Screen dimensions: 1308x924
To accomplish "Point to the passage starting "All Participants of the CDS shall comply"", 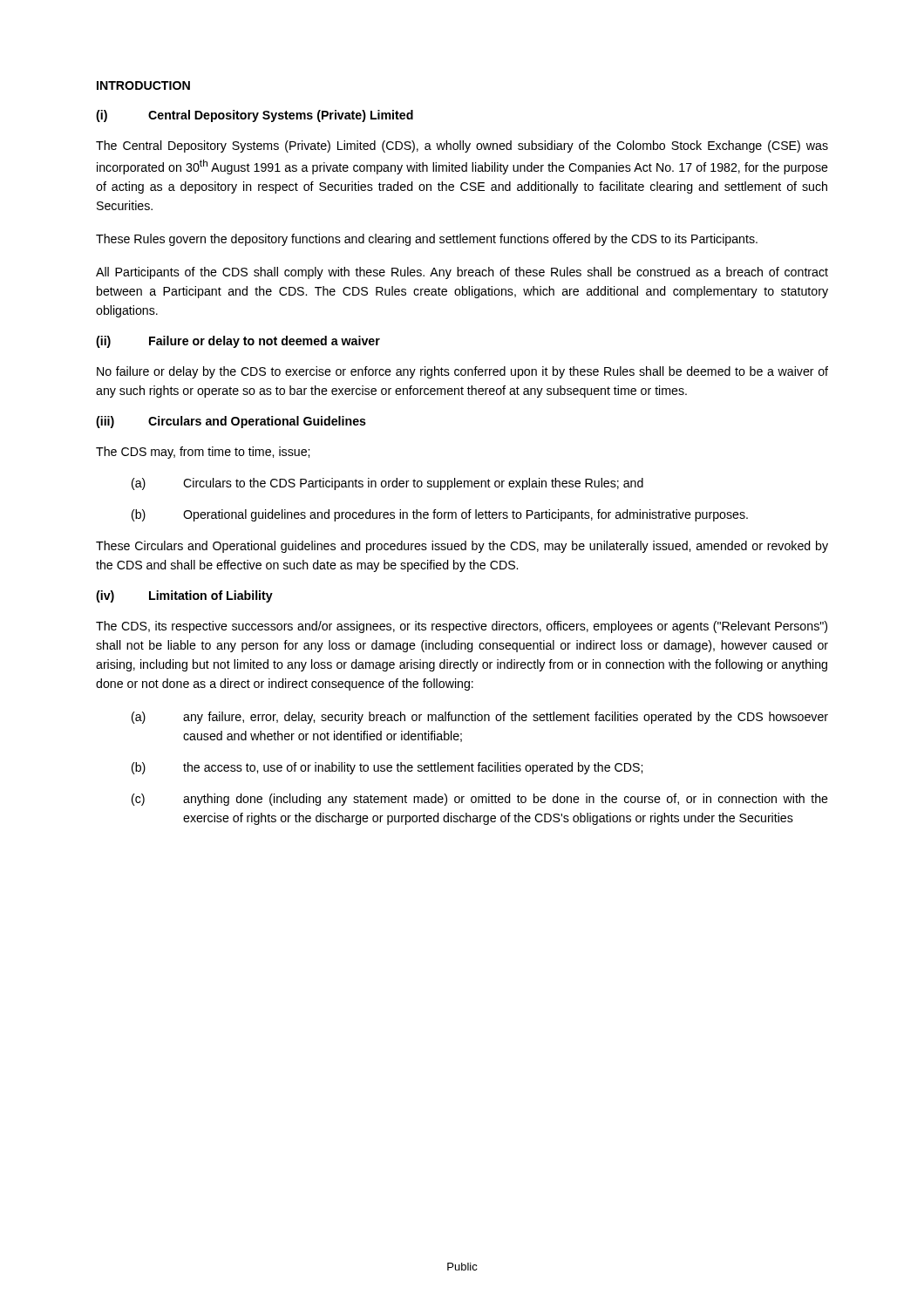I will pyautogui.click(x=462, y=291).
